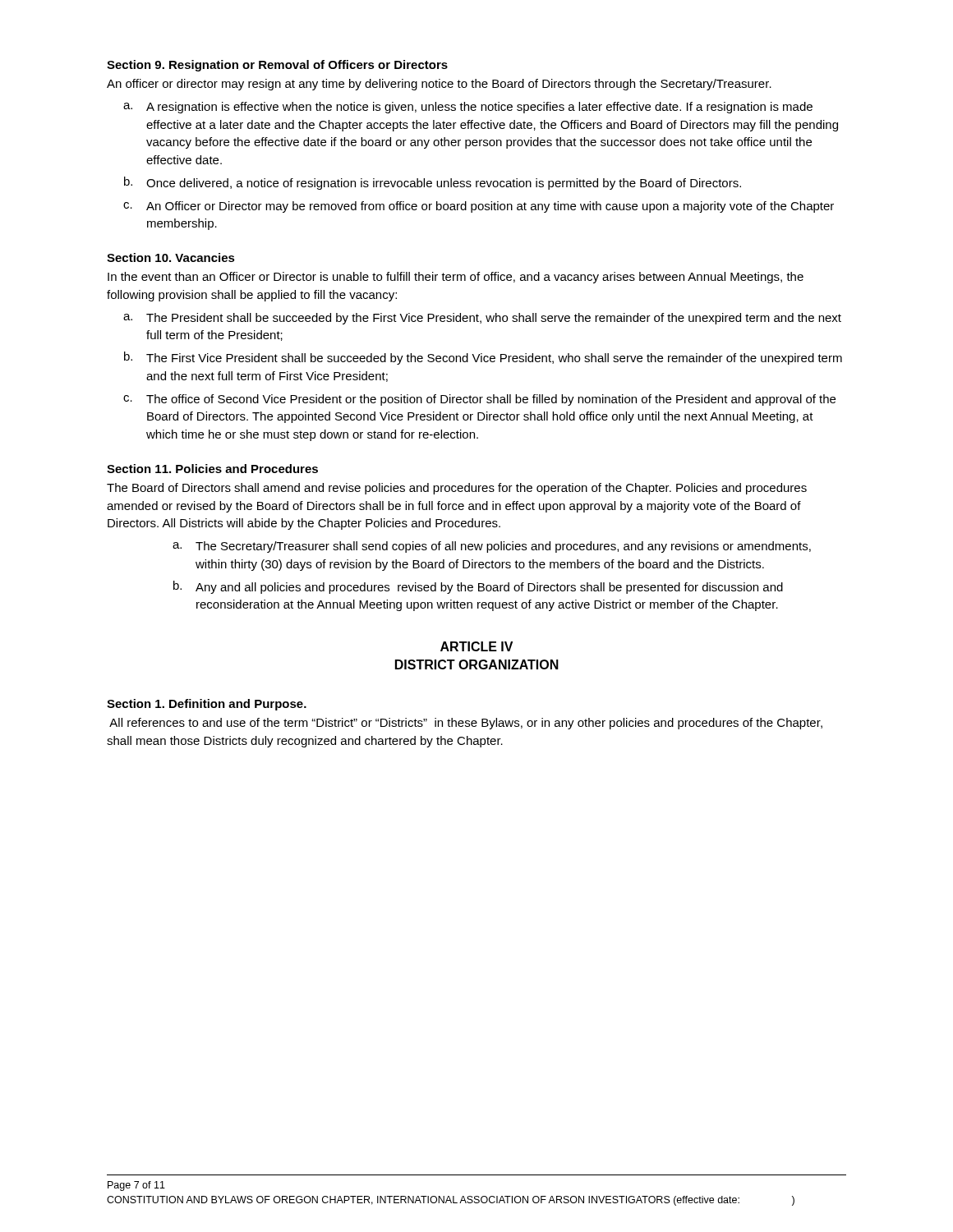
Task: Locate the section header that opens with "Section 9. Resignation"
Action: pos(277,64)
